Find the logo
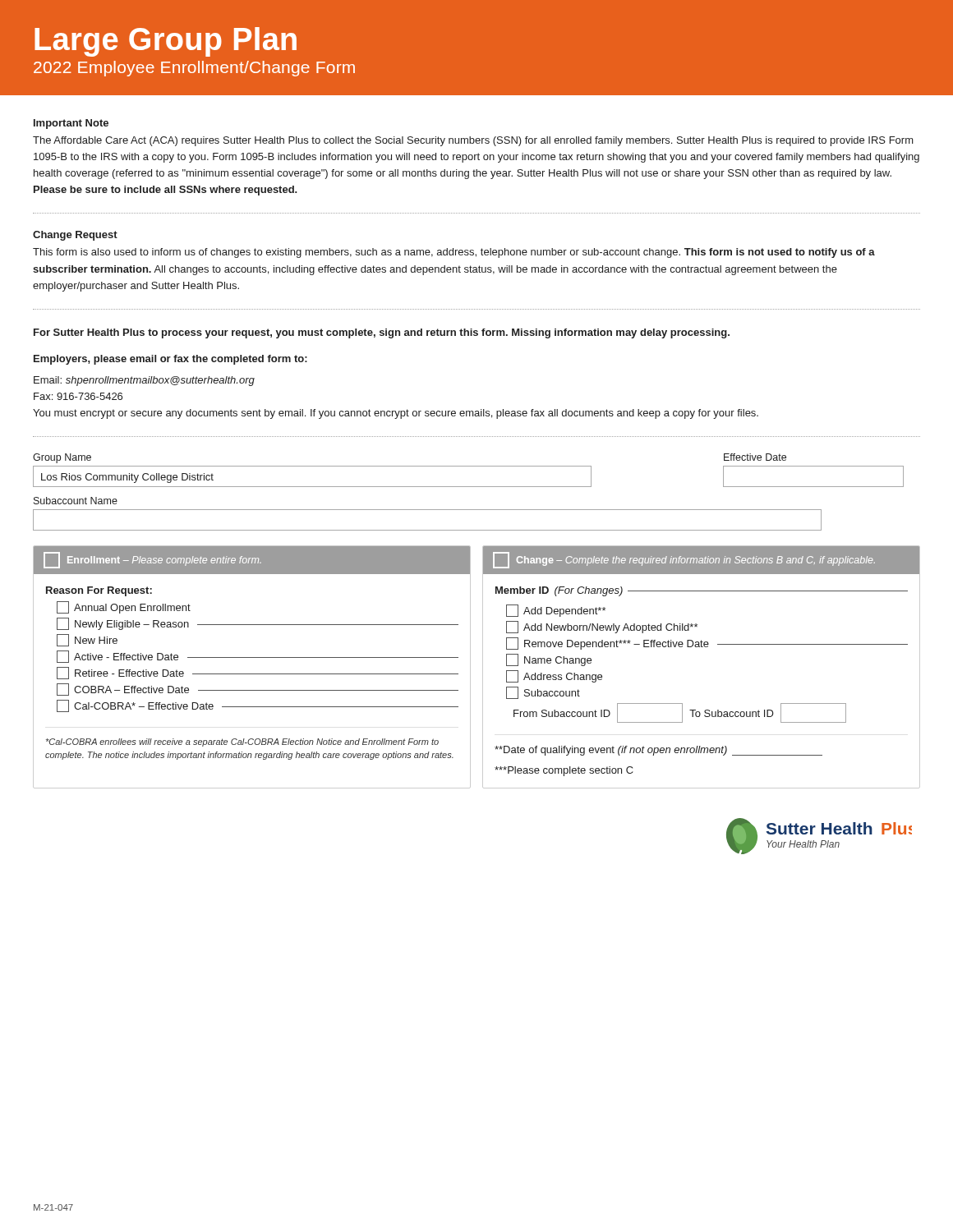Screen dimensions: 1232x953 coord(476,837)
